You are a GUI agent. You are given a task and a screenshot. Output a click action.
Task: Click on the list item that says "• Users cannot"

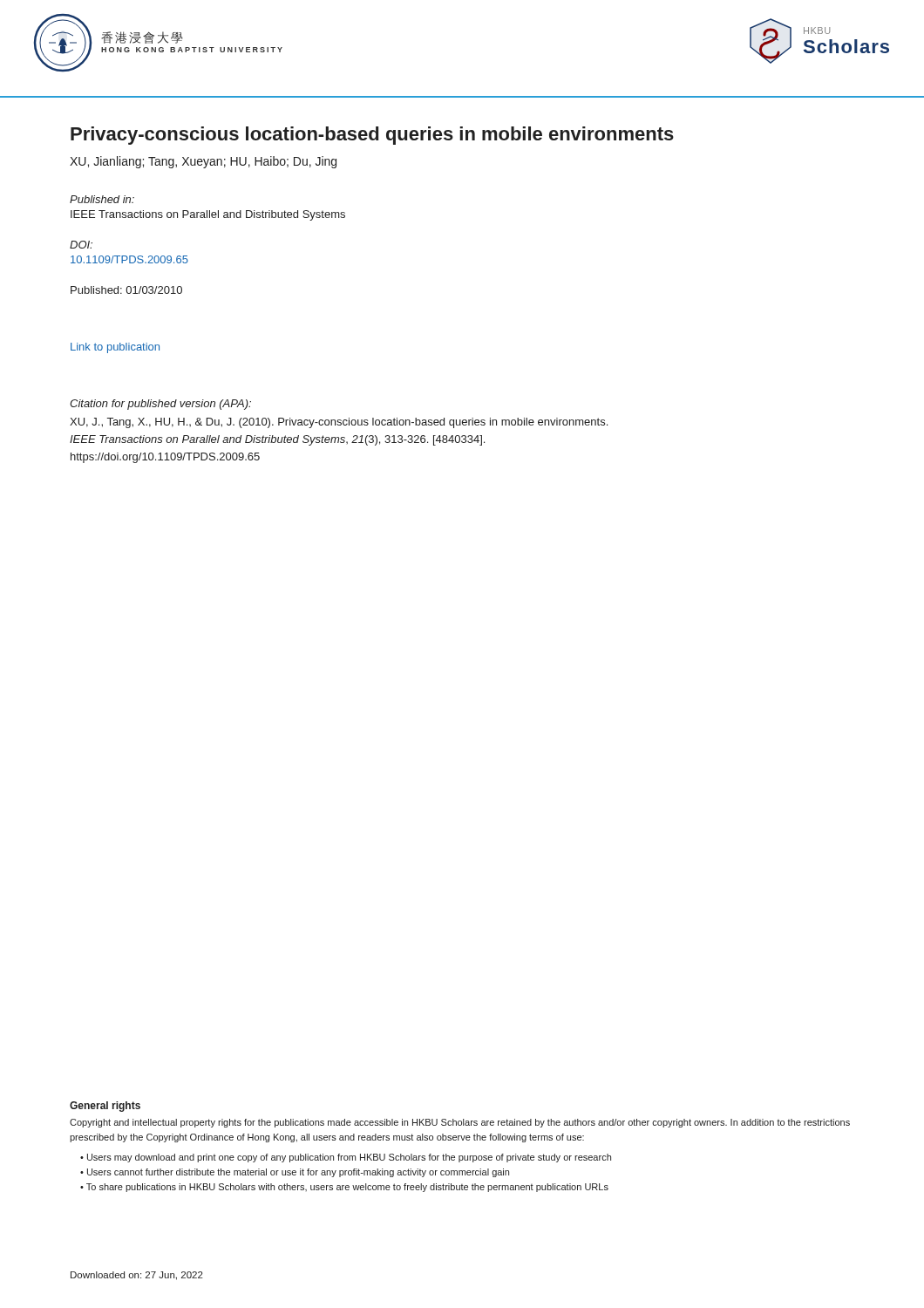(295, 1172)
